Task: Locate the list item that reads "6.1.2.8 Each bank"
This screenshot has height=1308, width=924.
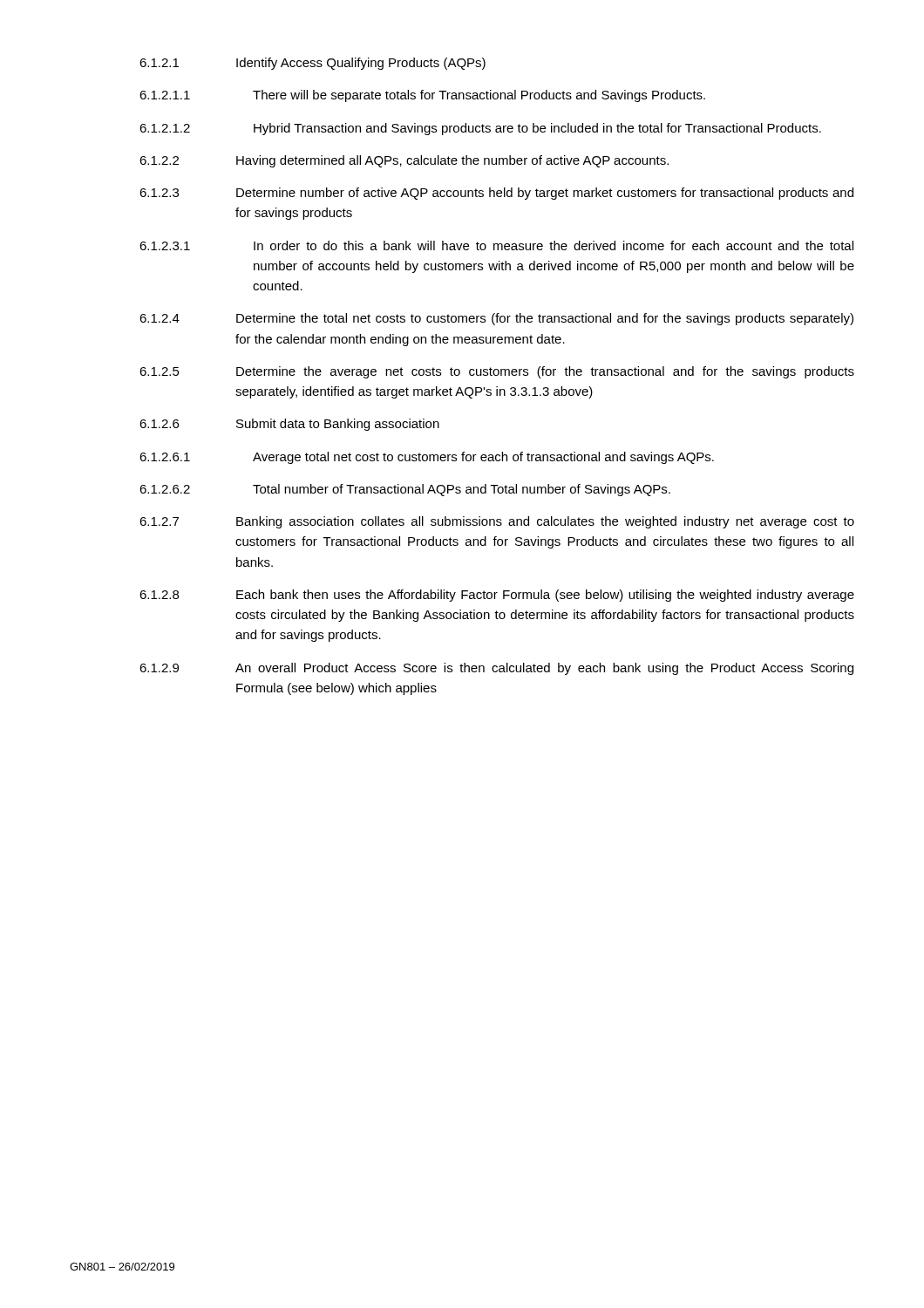Action: click(497, 614)
